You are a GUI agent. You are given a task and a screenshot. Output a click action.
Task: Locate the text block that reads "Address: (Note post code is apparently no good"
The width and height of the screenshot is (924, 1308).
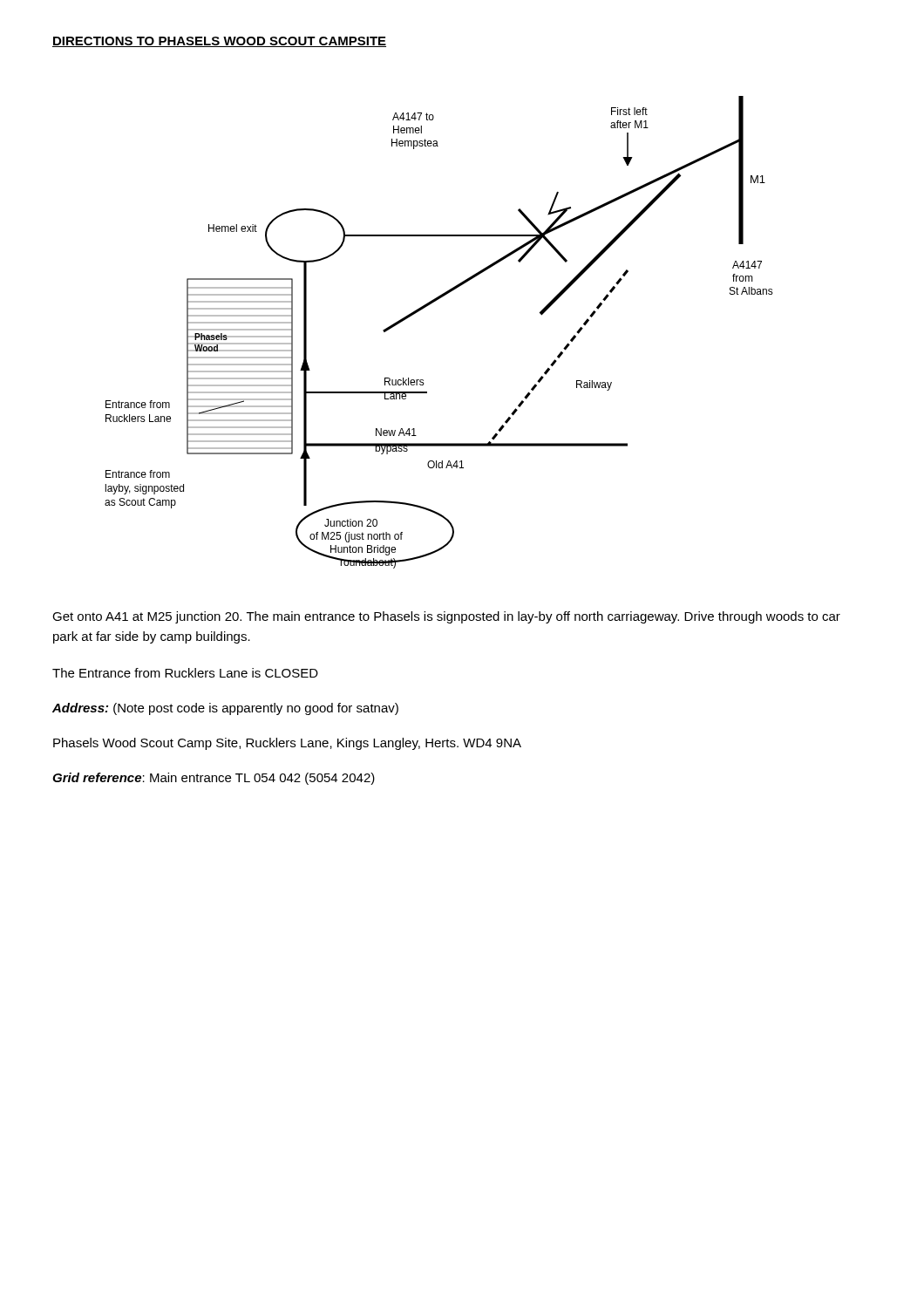click(x=226, y=708)
